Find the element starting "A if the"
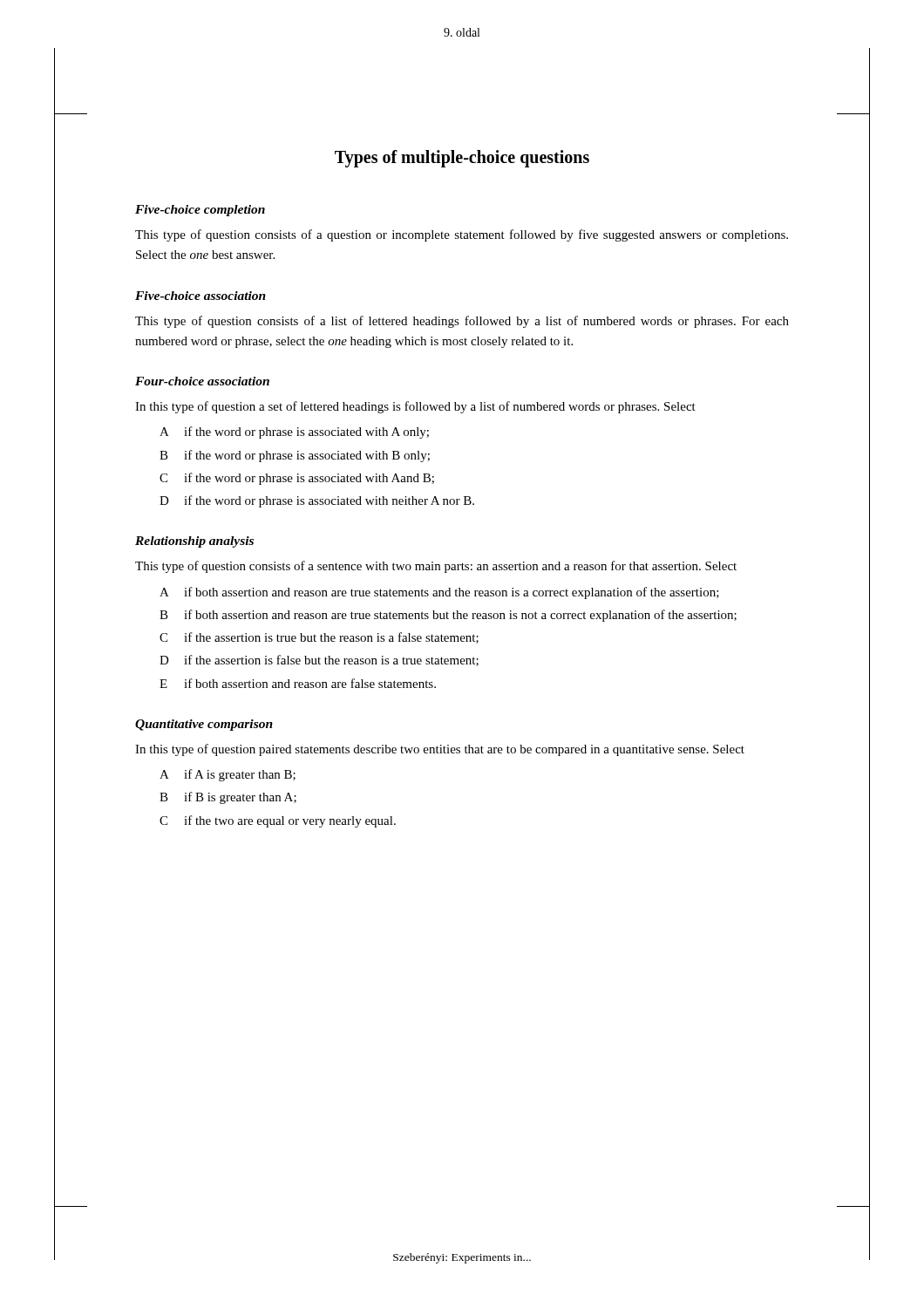The image size is (924, 1308). (294, 433)
